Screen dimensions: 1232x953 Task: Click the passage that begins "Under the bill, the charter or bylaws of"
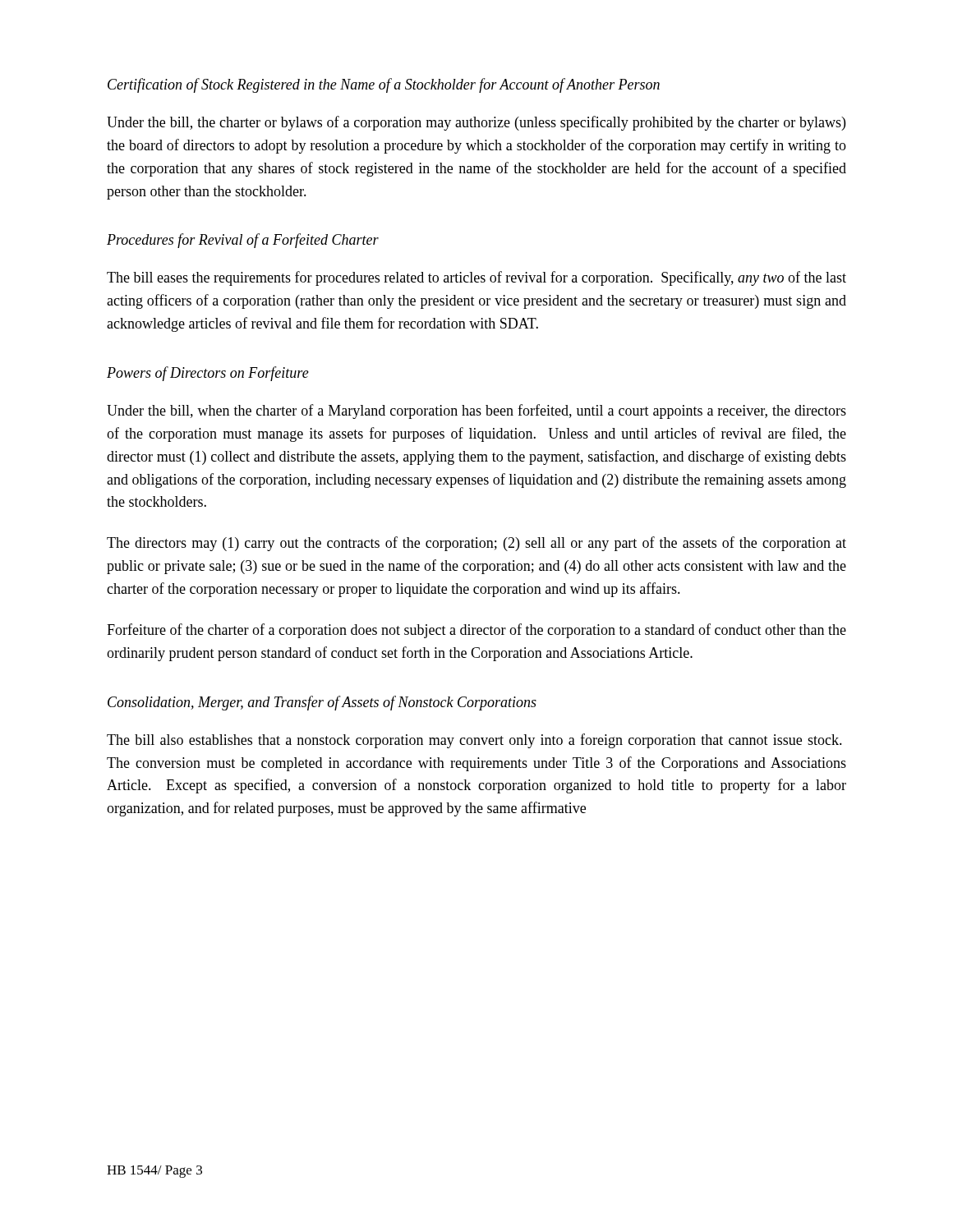[x=476, y=157]
